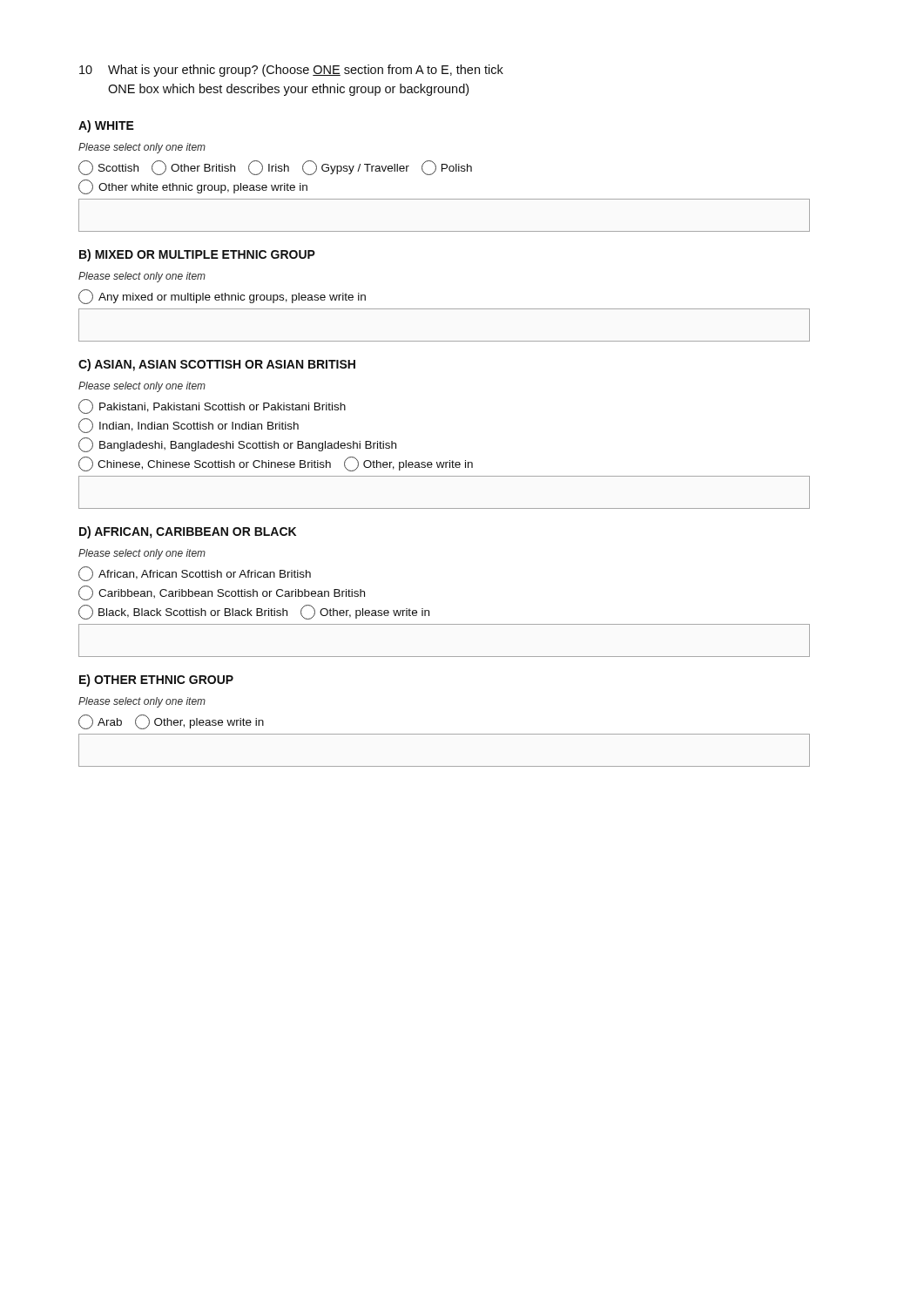Find the section header containing "D) AFRICAN, CARIBBEAN OR BLACK"
This screenshot has width=924, height=1307.
tap(188, 531)
